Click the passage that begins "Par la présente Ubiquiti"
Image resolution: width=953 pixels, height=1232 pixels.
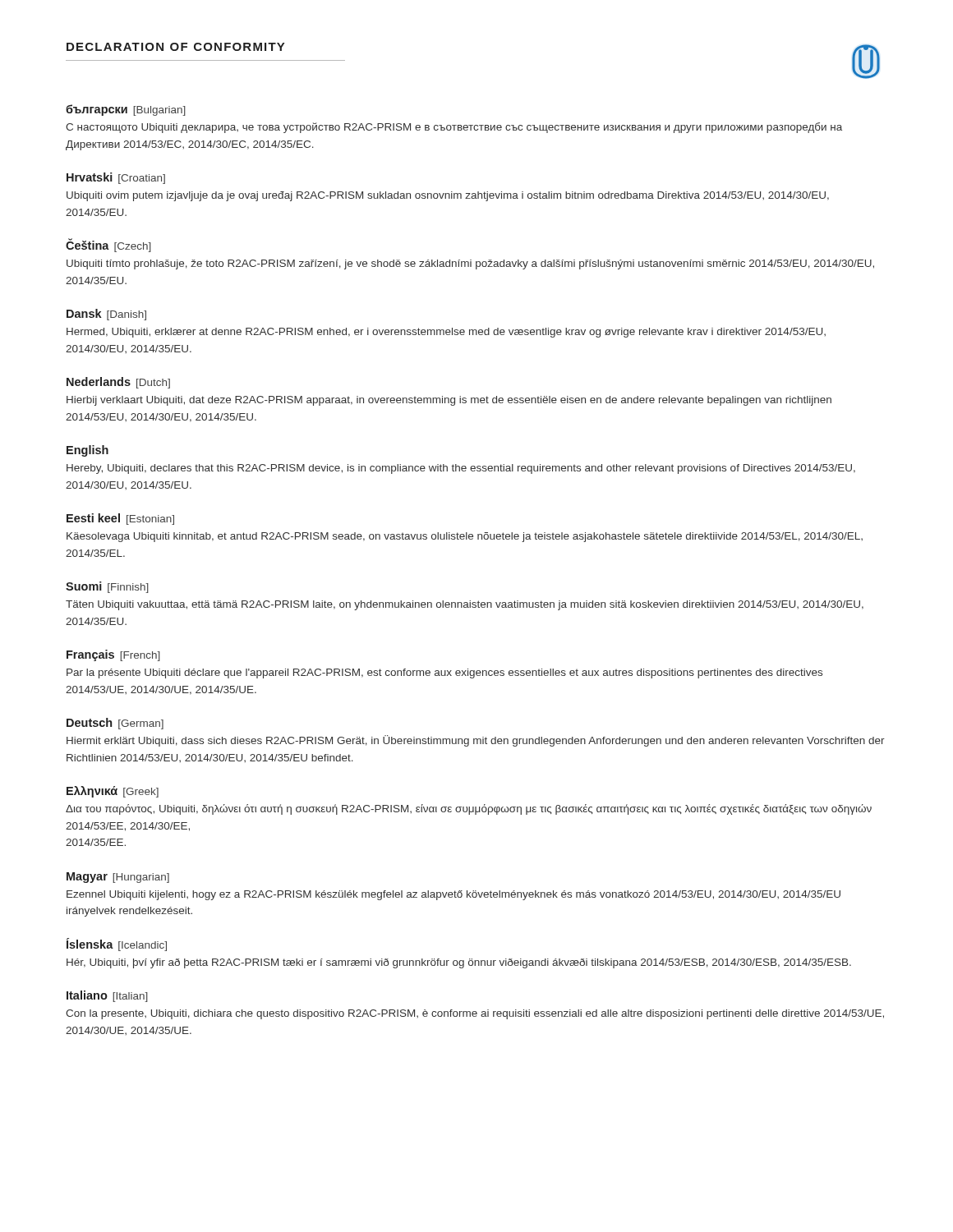(x=476, y=682)
